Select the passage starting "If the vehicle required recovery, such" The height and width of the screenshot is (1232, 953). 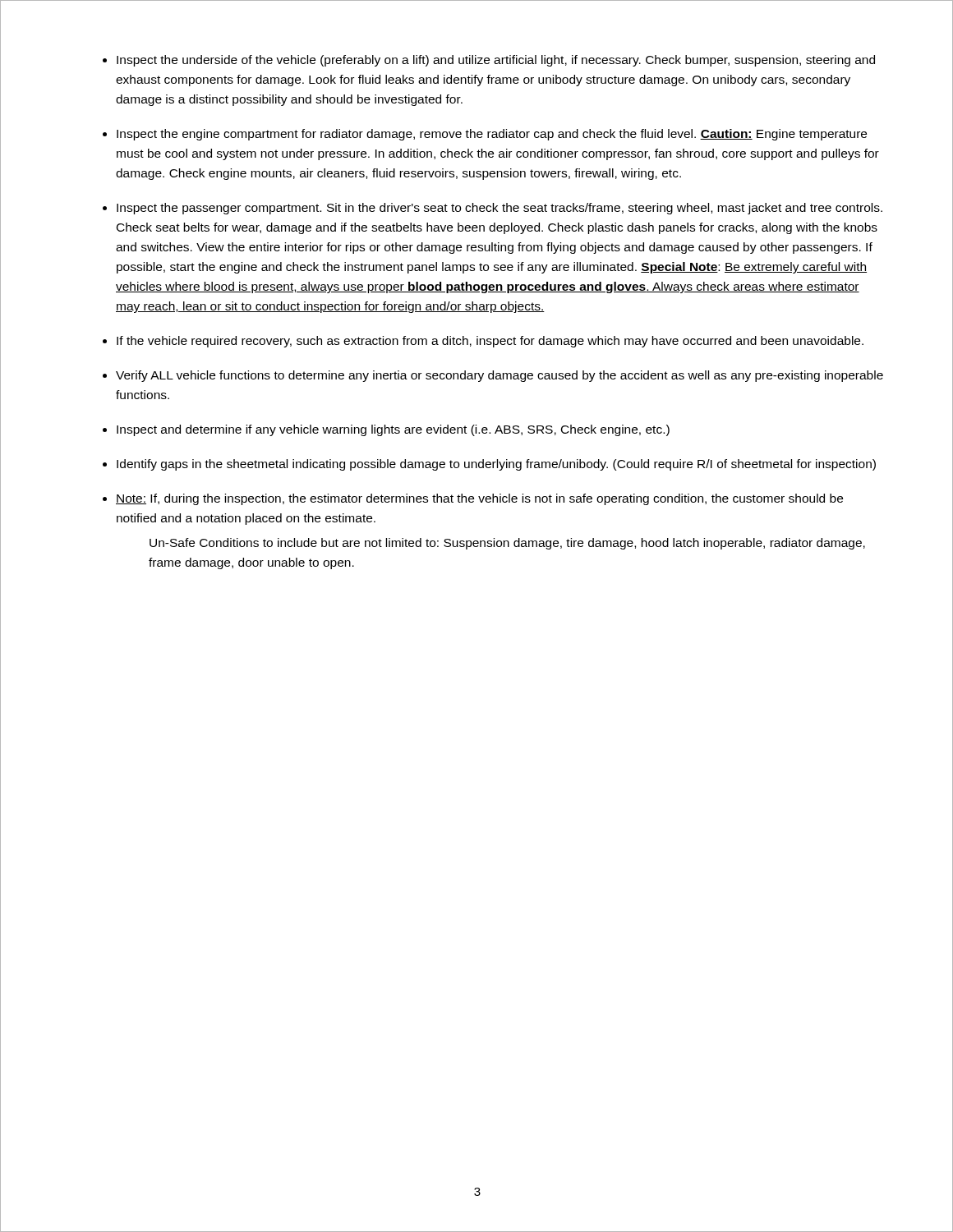pyautogui.click(x=490, y=341)
